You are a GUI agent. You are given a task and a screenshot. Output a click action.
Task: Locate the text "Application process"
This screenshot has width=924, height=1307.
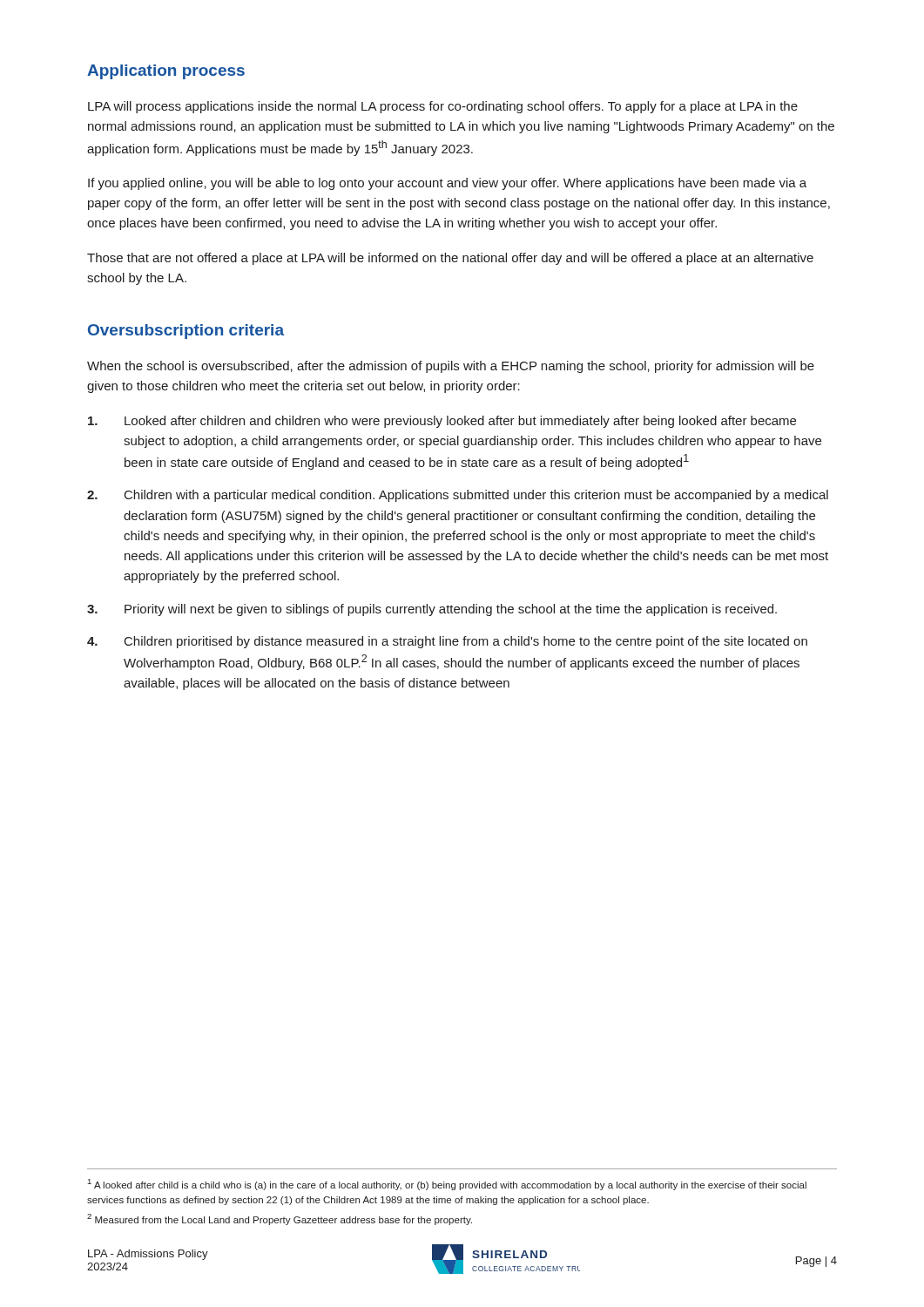(x=166, y=70)
